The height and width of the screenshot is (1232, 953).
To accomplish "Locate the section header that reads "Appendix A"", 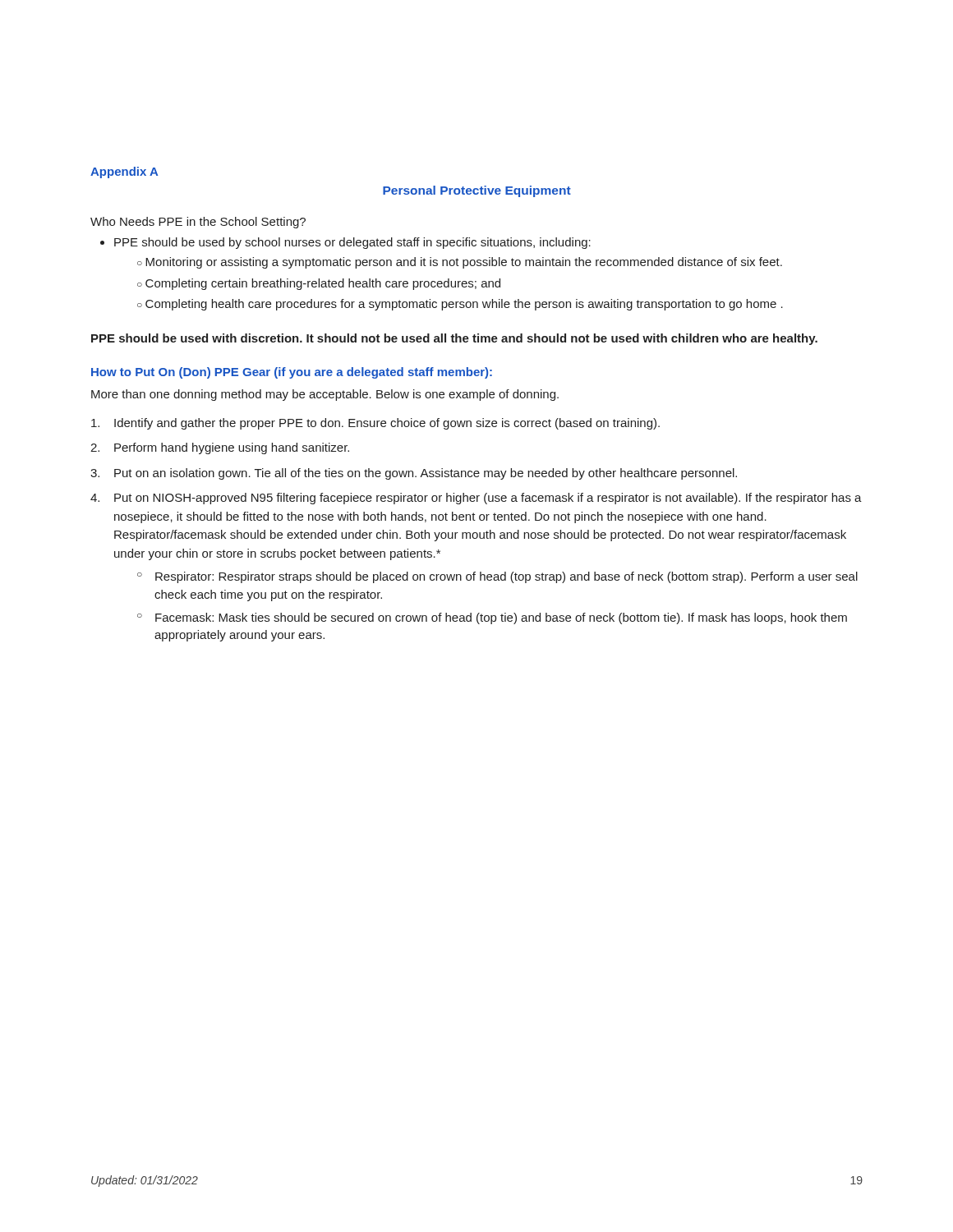I will pyautogui.click(x=124, y=171).
